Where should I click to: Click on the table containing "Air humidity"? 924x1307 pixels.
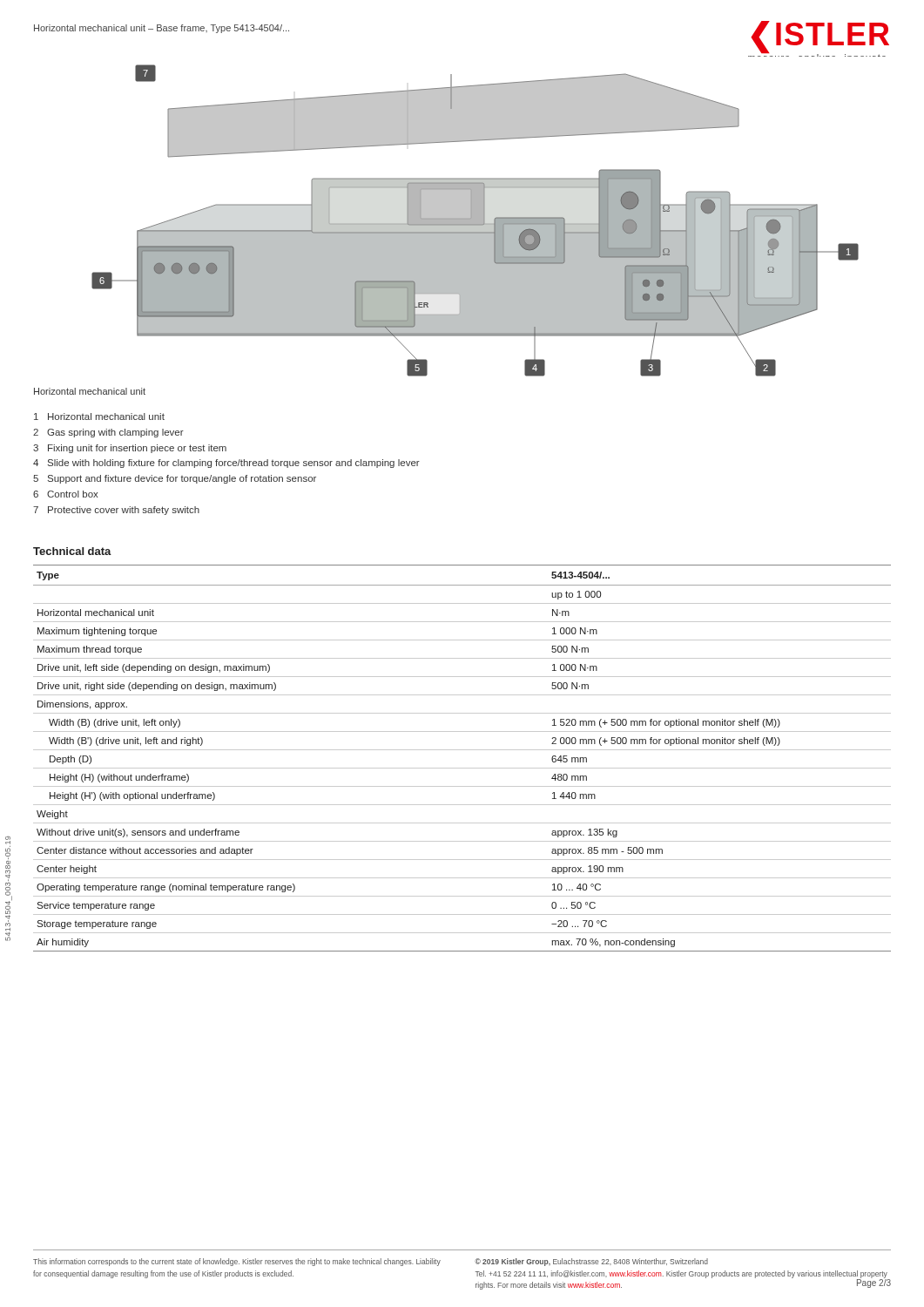coord(462,758)
